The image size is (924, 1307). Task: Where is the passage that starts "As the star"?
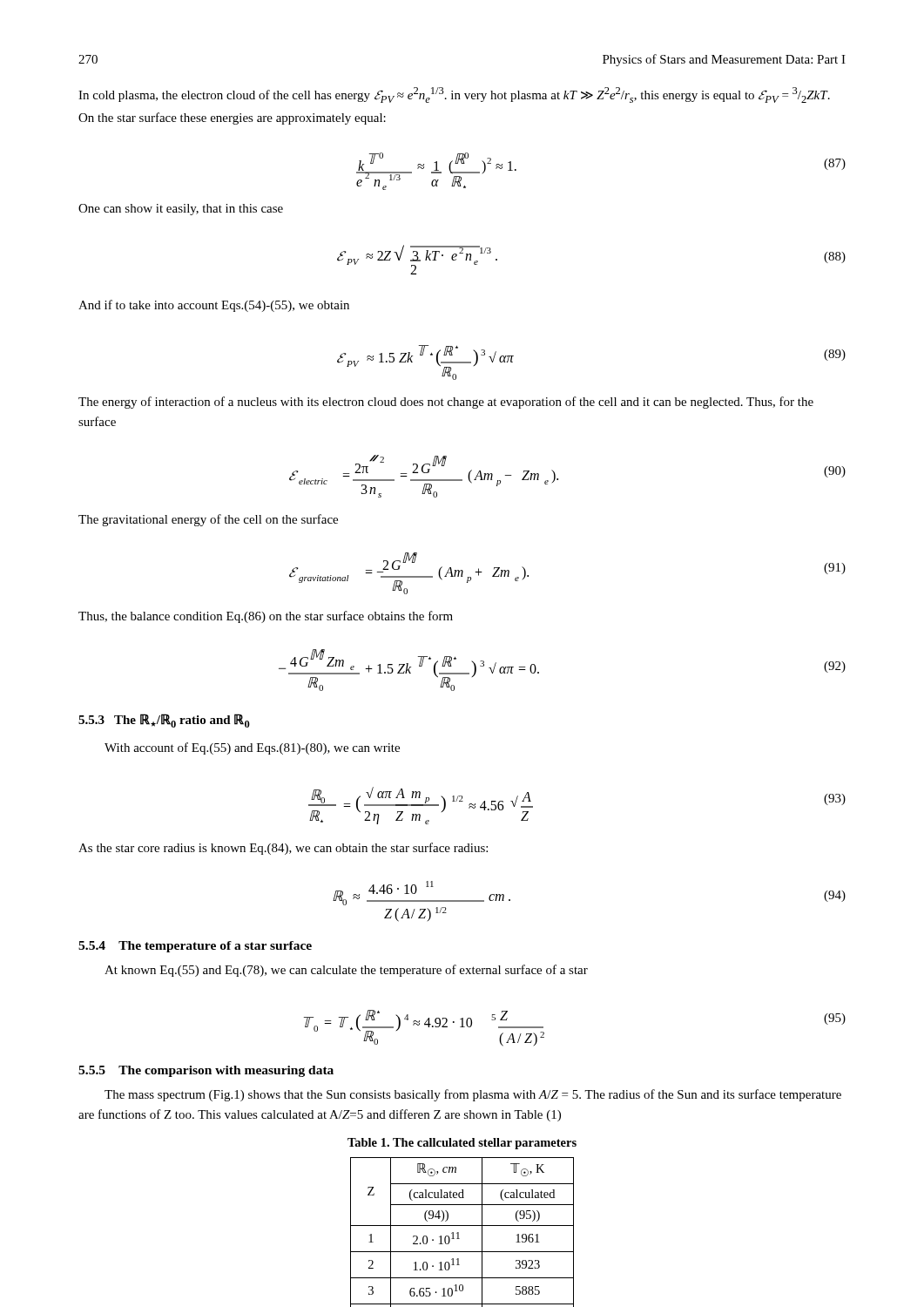click(284, 848)
